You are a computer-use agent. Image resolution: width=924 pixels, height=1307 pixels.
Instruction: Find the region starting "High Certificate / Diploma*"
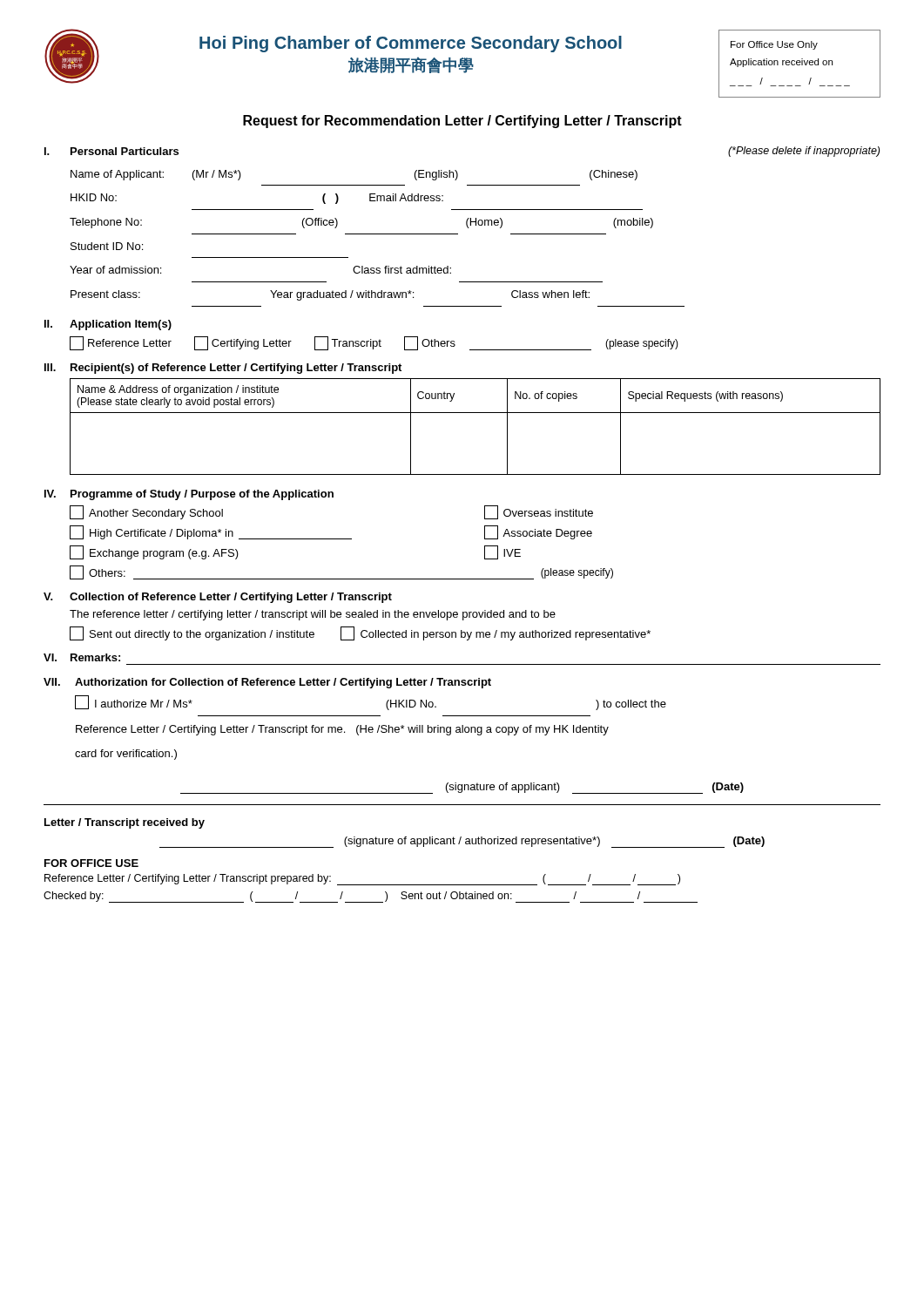point(211,533)
